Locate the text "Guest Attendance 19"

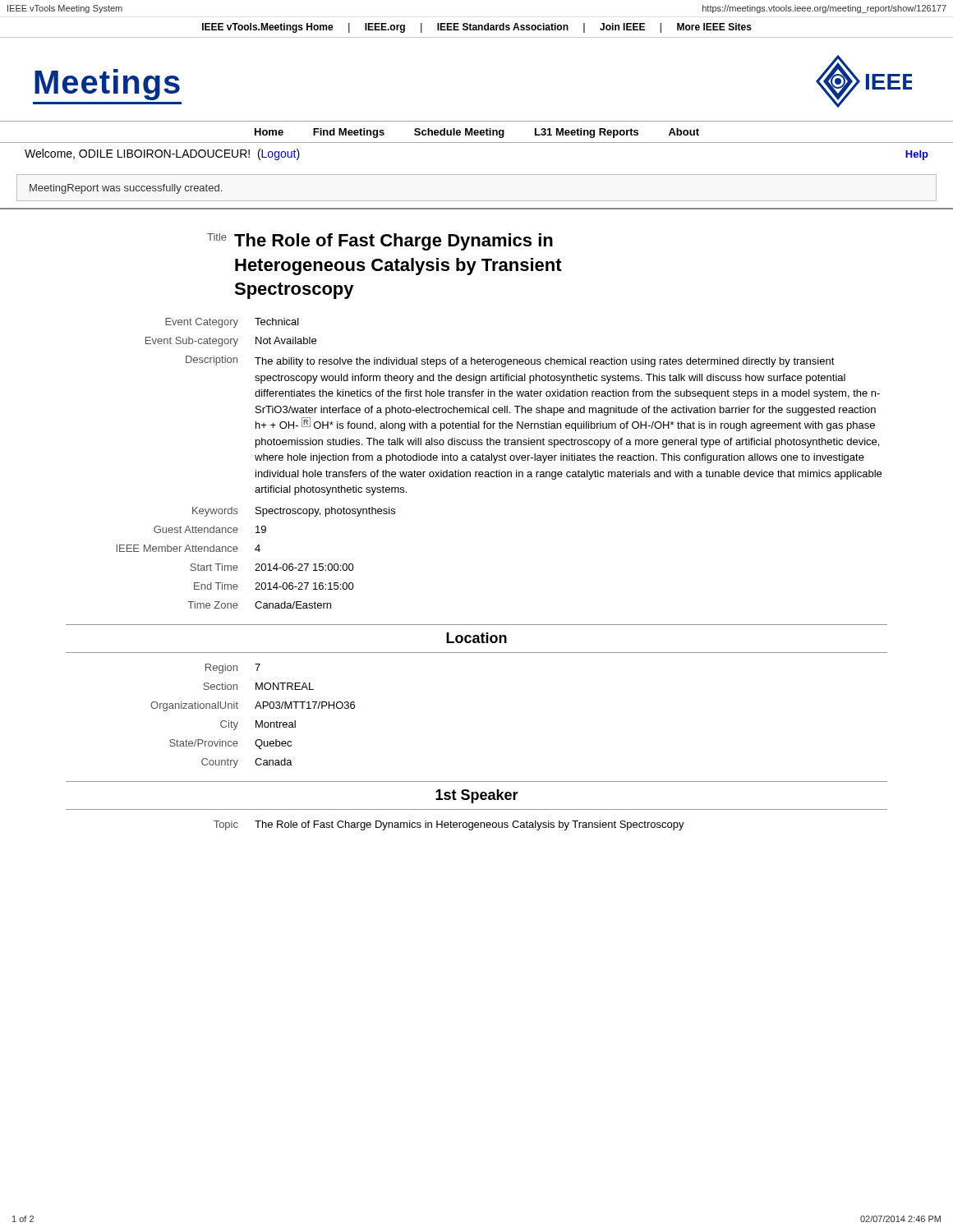click(x=210, y=529)
